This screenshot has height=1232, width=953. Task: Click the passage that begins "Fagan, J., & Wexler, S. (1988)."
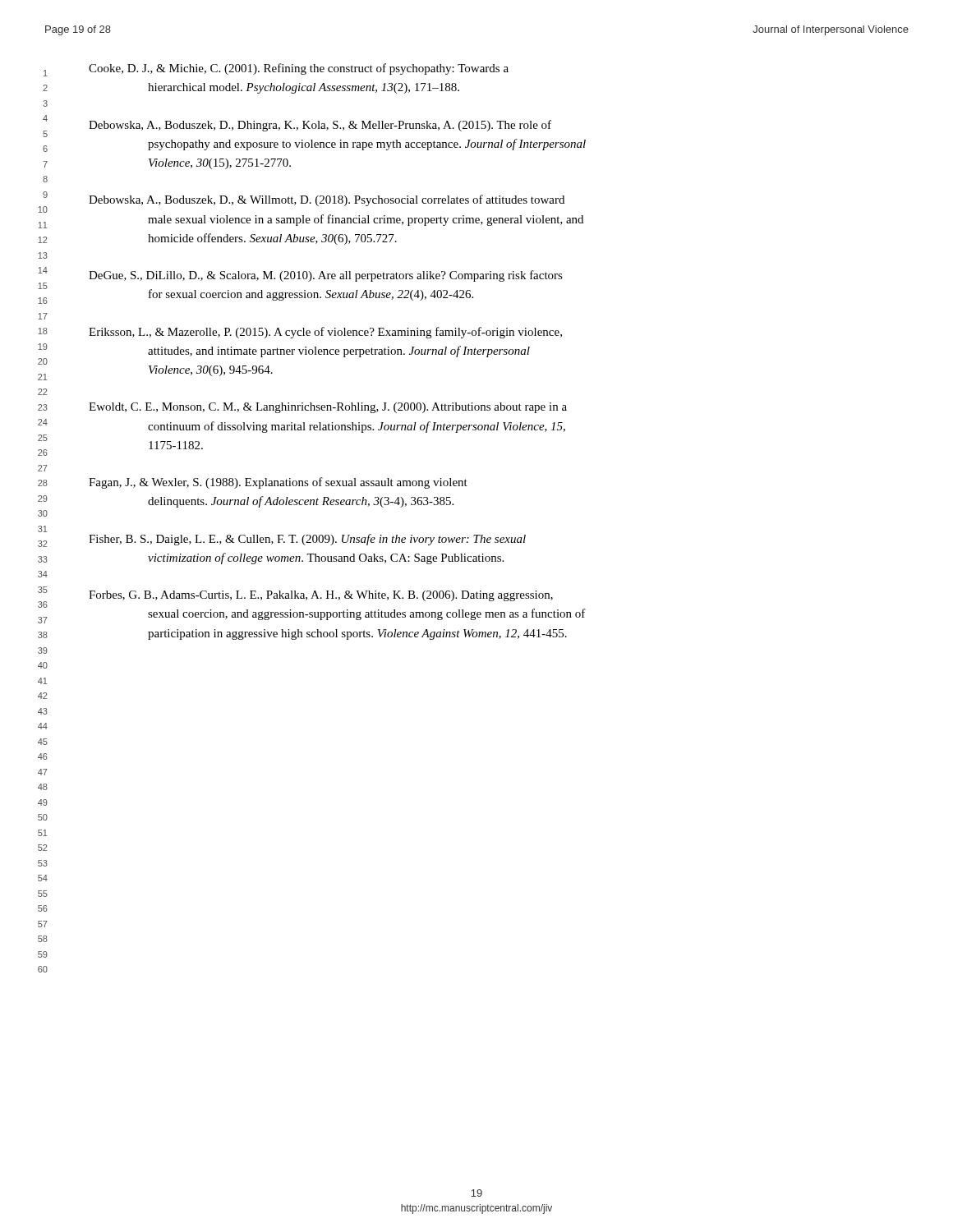pyautogui.click(x=278, y=483)
